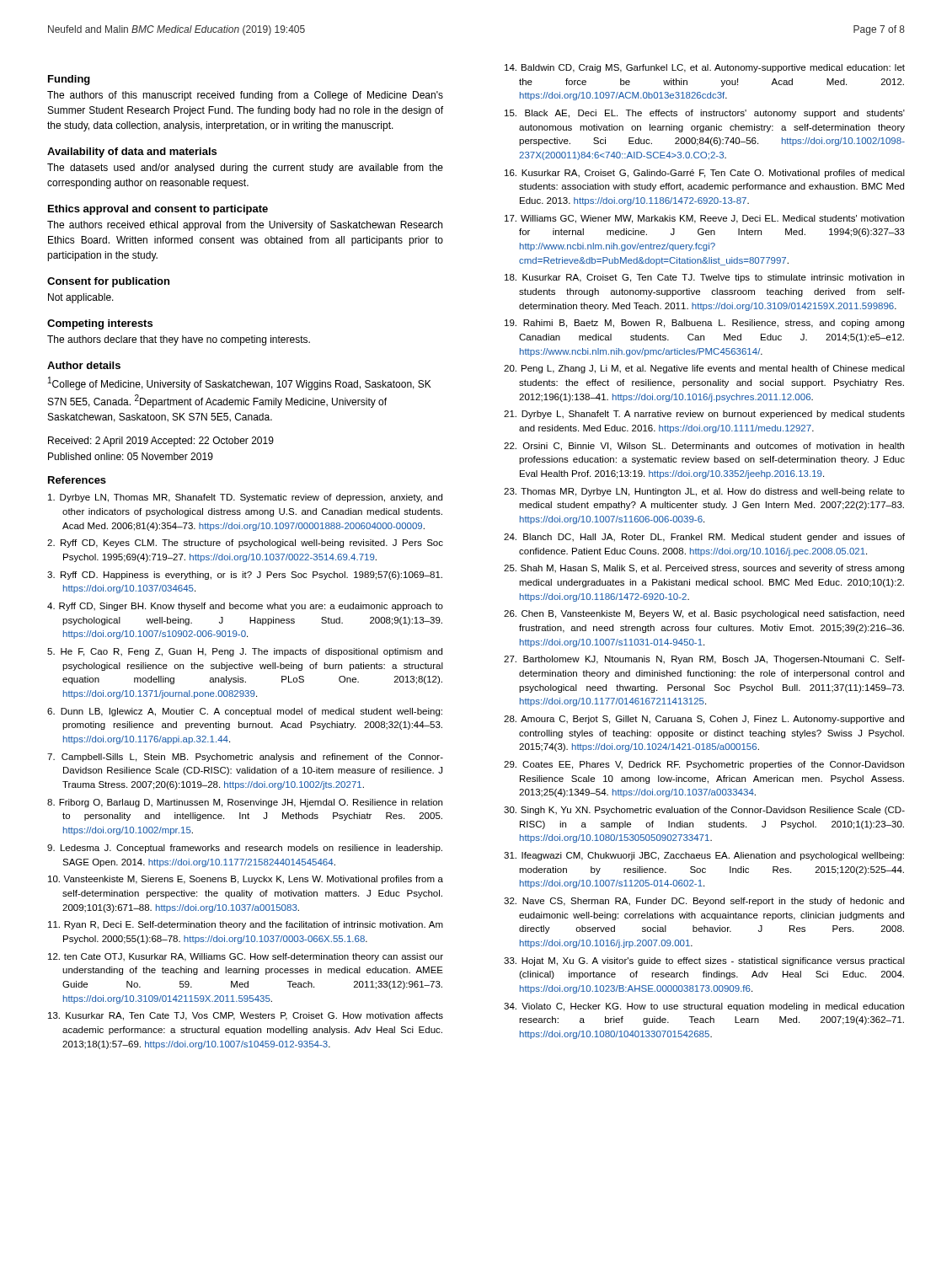Screen dimensions: 1264x952
Task: Select the text block starting "25. Shah M, Hasan S, Malik"
Action: pos(704,582)
